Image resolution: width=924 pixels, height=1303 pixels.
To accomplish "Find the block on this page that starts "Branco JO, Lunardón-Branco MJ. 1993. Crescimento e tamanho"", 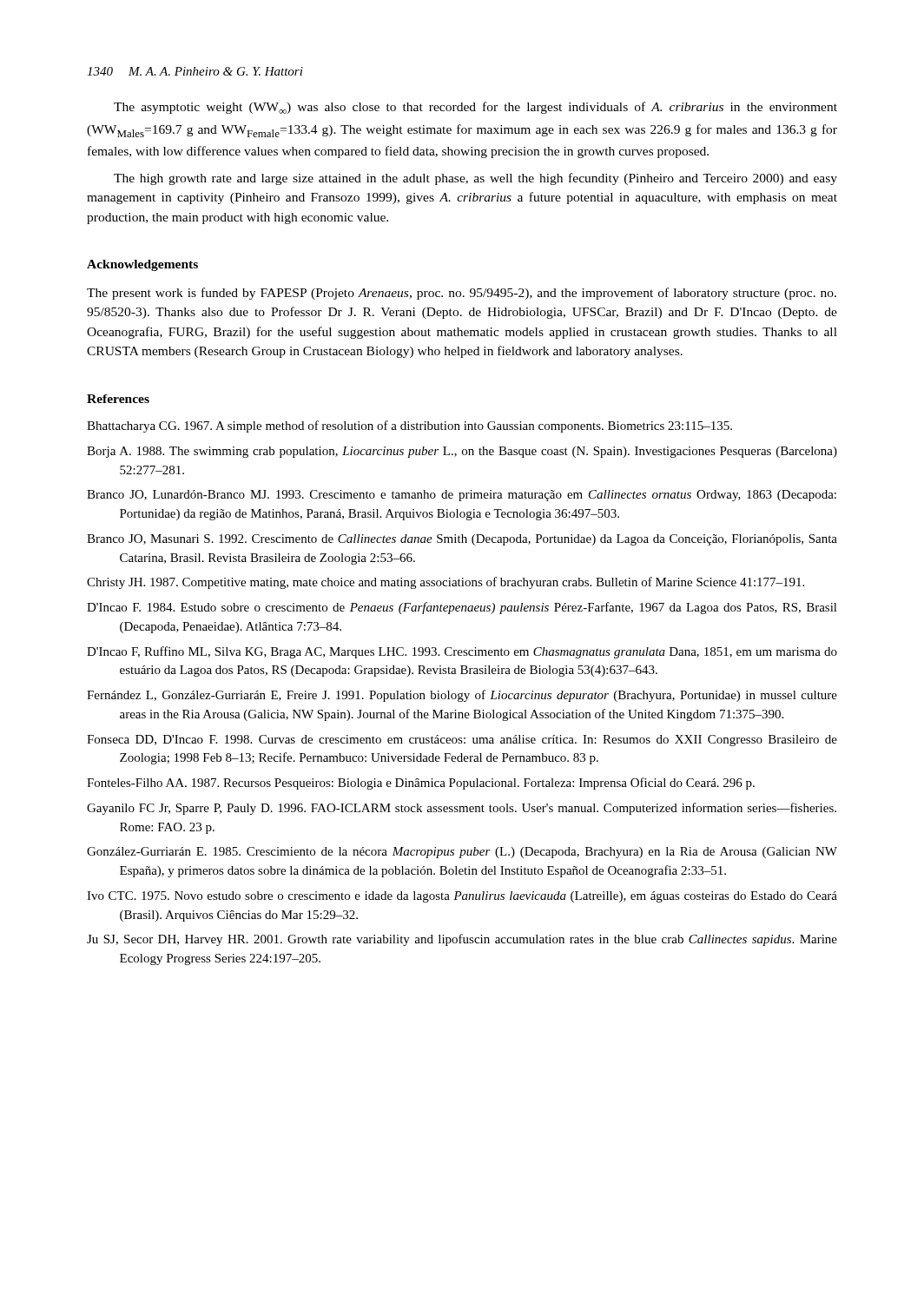I will tap(462, 505).
